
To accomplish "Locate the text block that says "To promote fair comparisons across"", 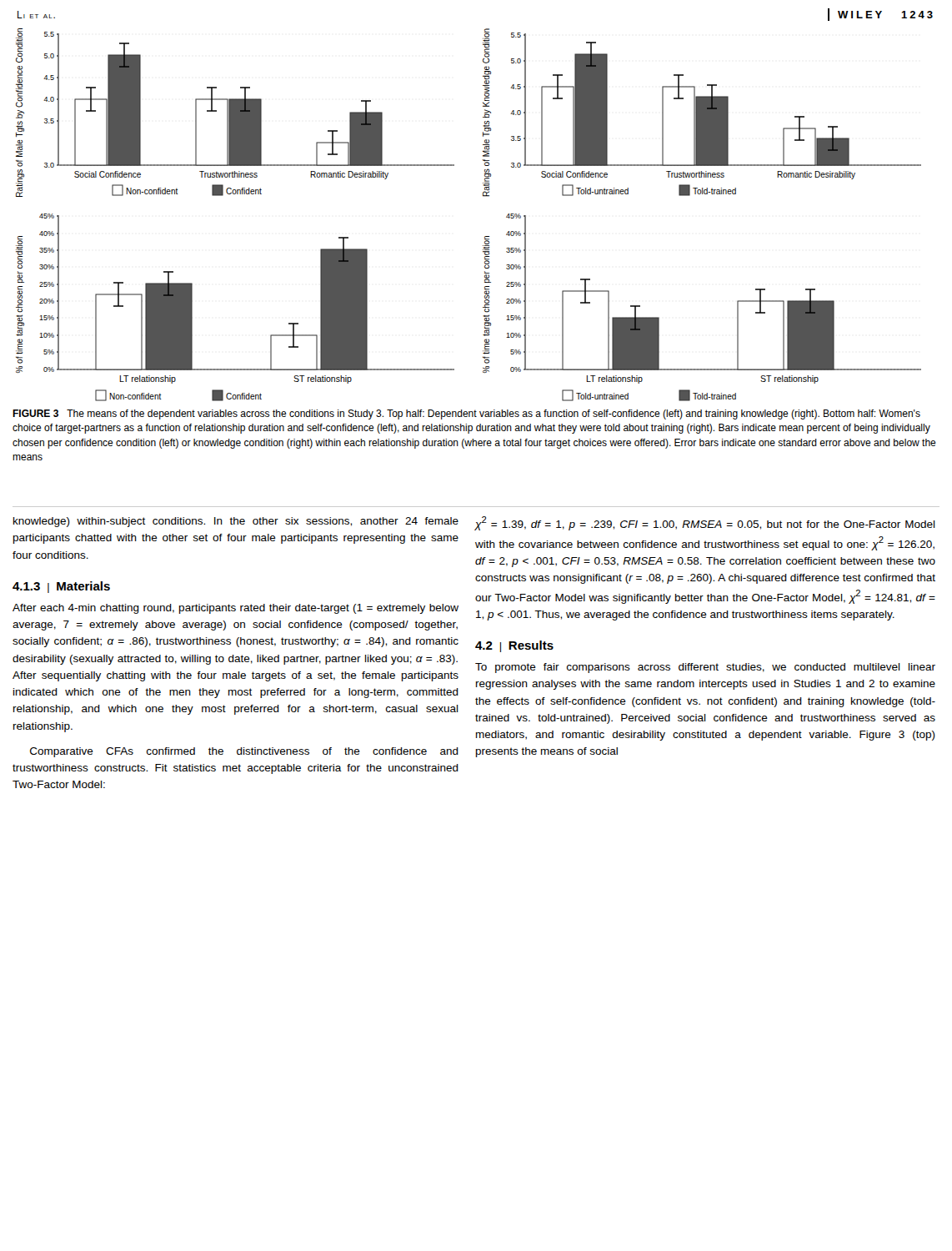I will 705,709.
